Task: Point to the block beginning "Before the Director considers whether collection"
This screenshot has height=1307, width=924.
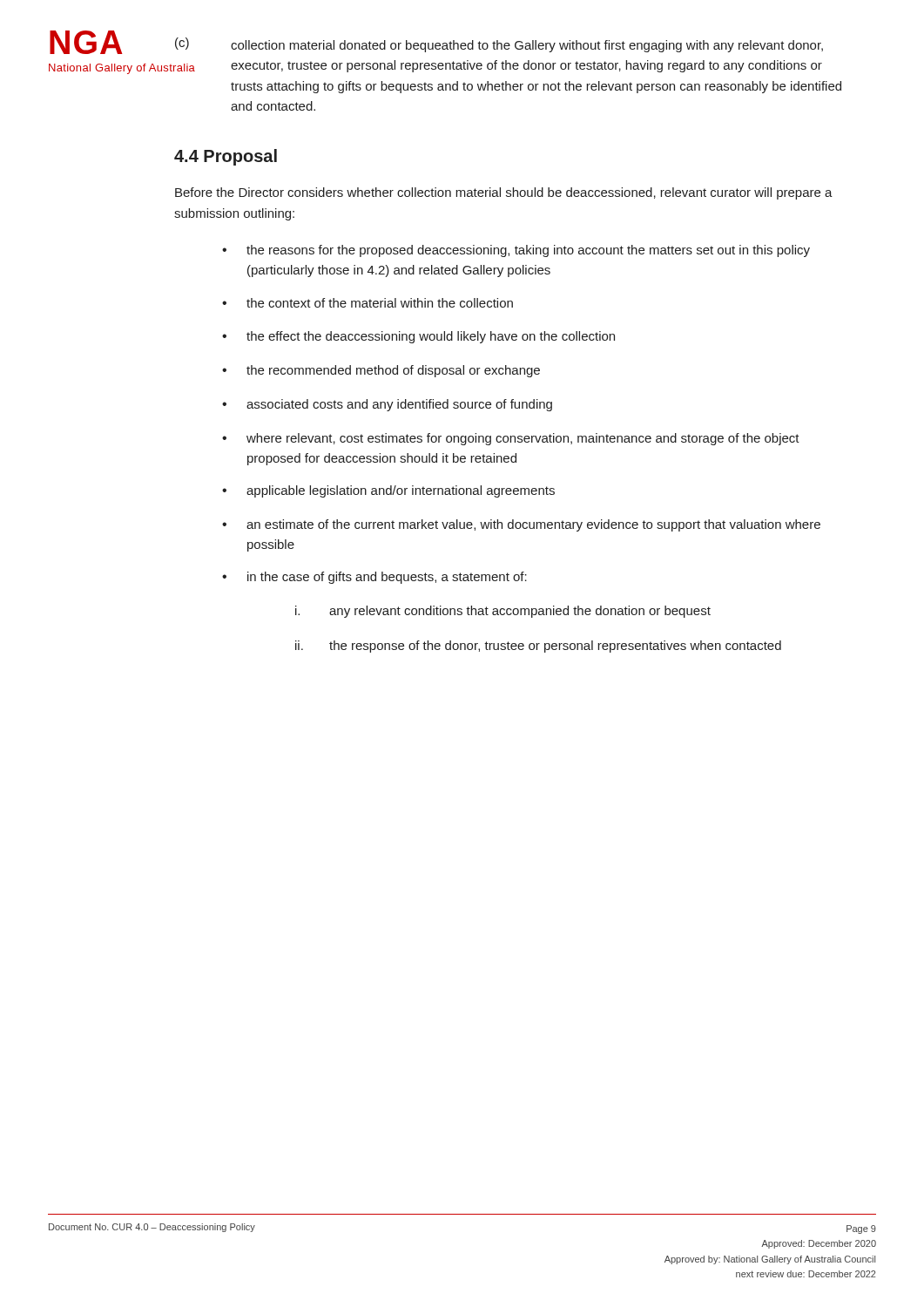Action: (503, 203)
